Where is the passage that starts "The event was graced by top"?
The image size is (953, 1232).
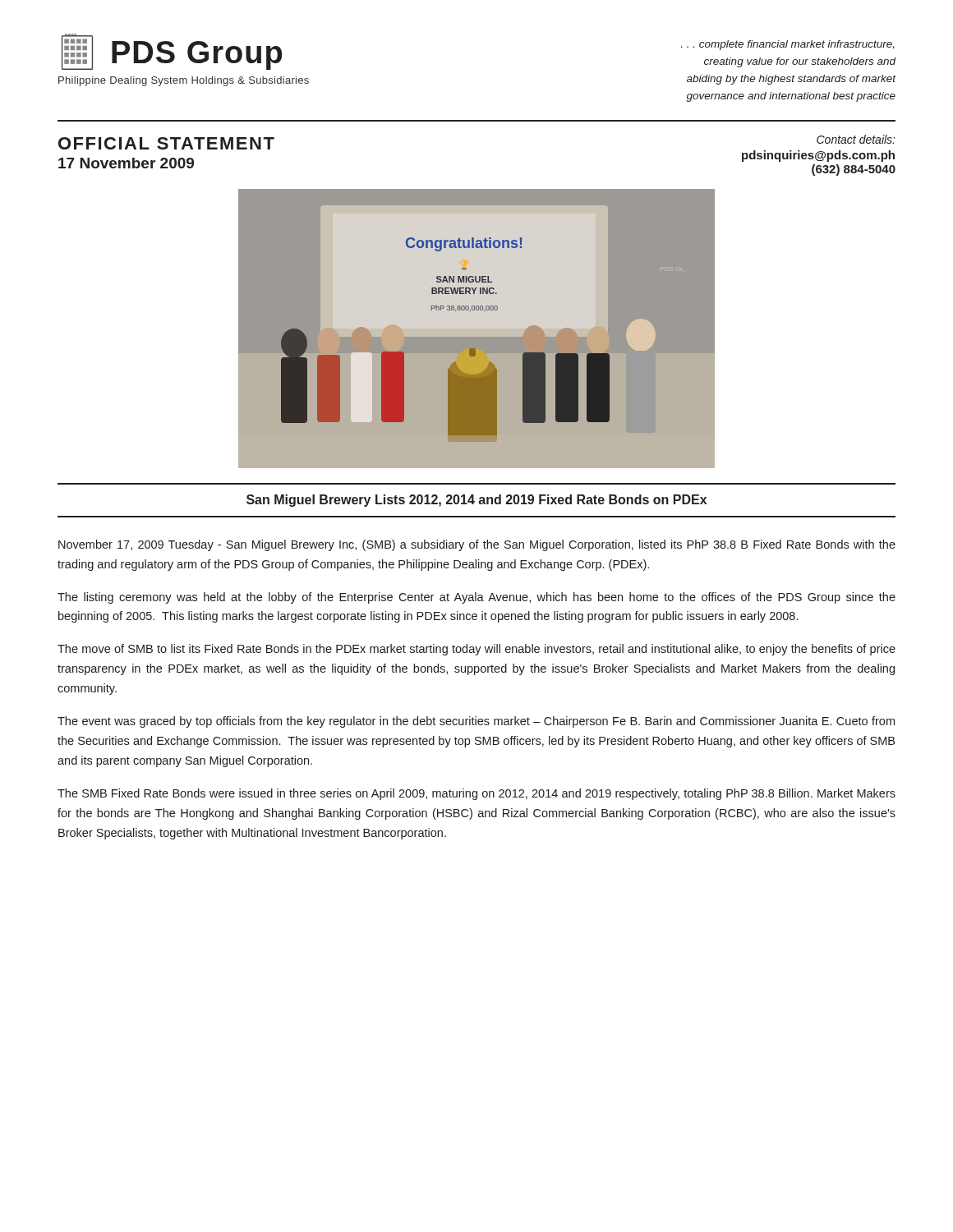click(x=476, y=741)
